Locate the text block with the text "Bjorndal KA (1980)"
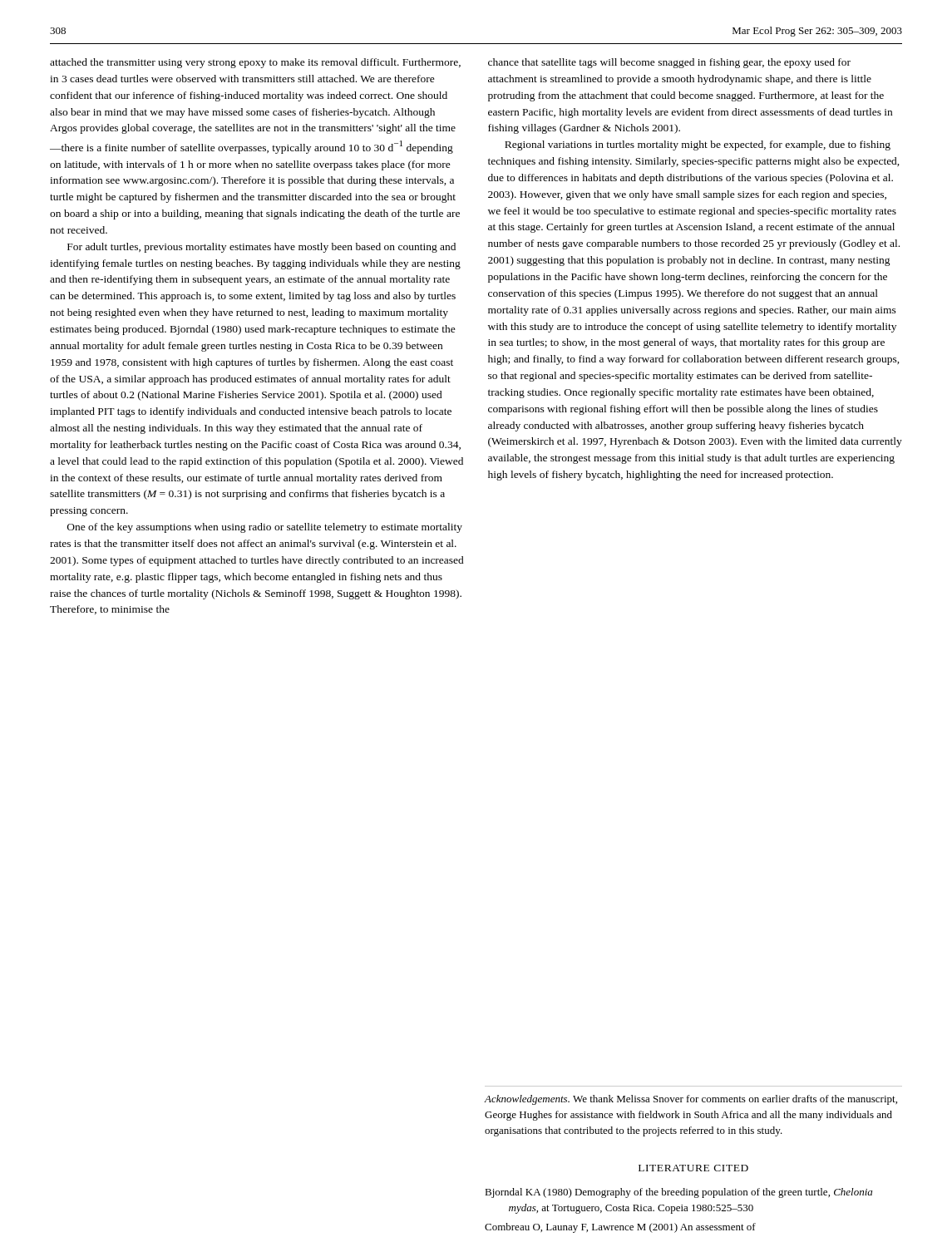This screenshot has width=952, height=1247. pos(693,1210)
